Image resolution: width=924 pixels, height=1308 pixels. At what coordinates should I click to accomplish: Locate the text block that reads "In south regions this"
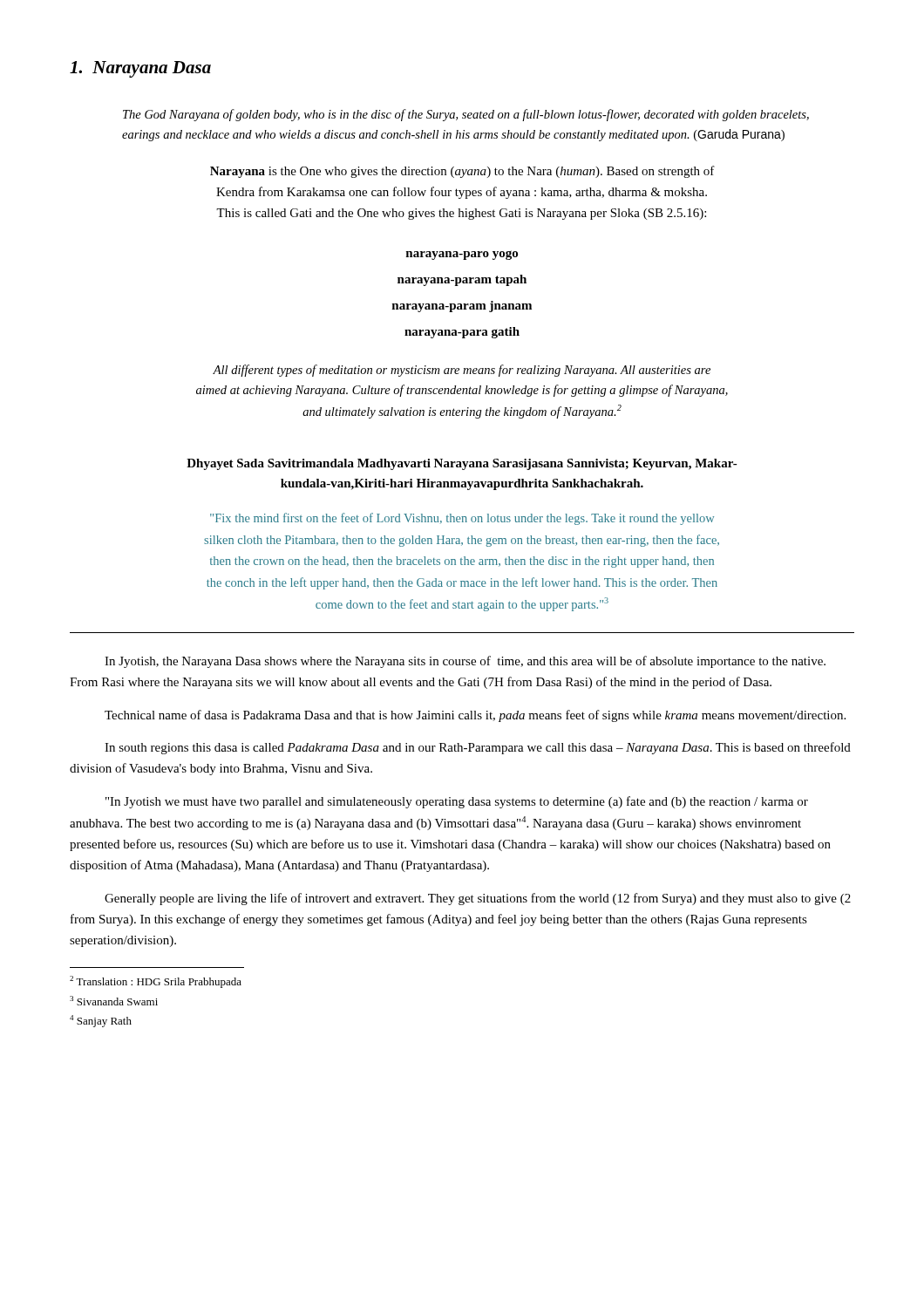point(460,758)
